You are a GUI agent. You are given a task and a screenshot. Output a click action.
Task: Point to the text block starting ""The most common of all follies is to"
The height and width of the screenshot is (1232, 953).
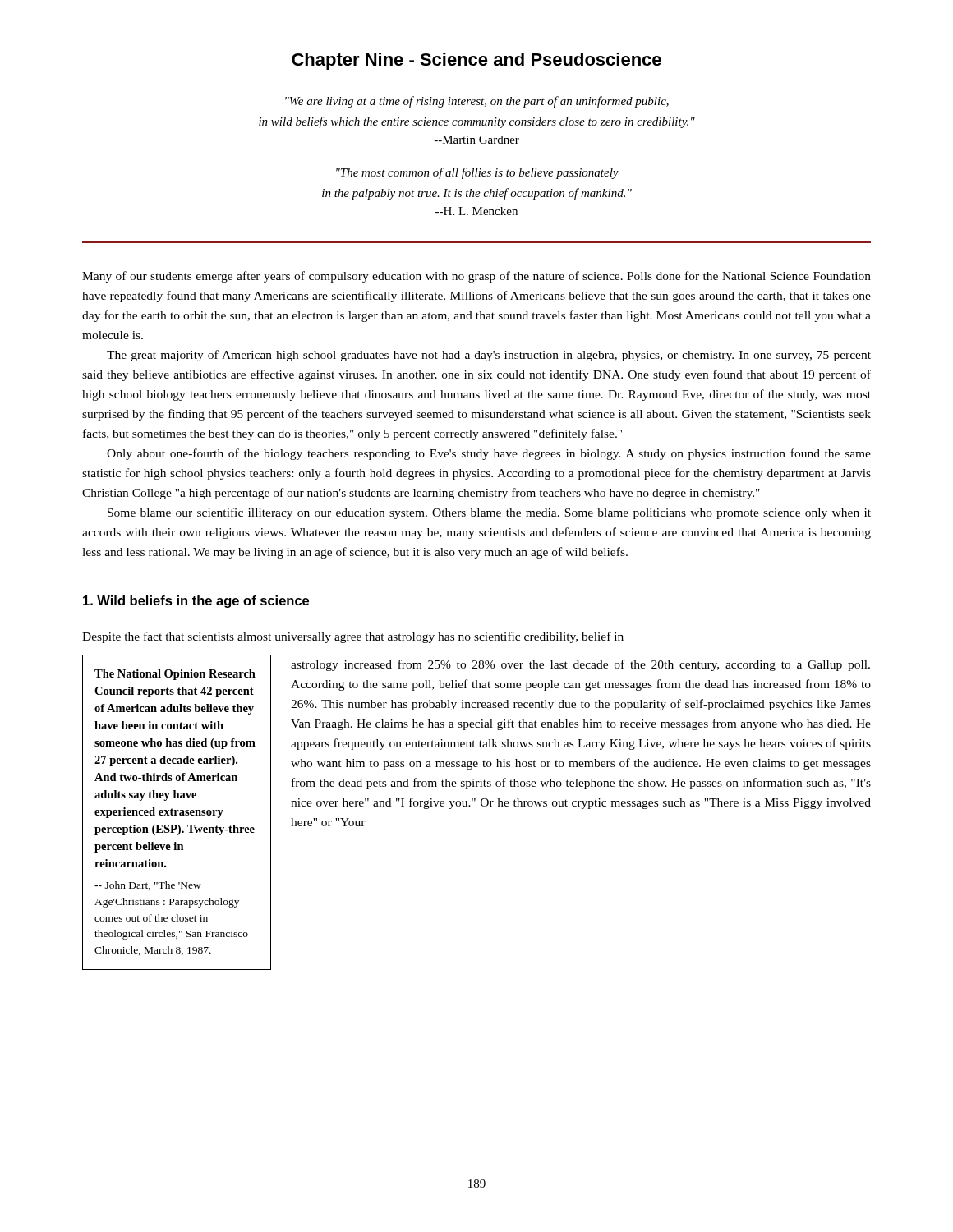(x=476, y=191)
